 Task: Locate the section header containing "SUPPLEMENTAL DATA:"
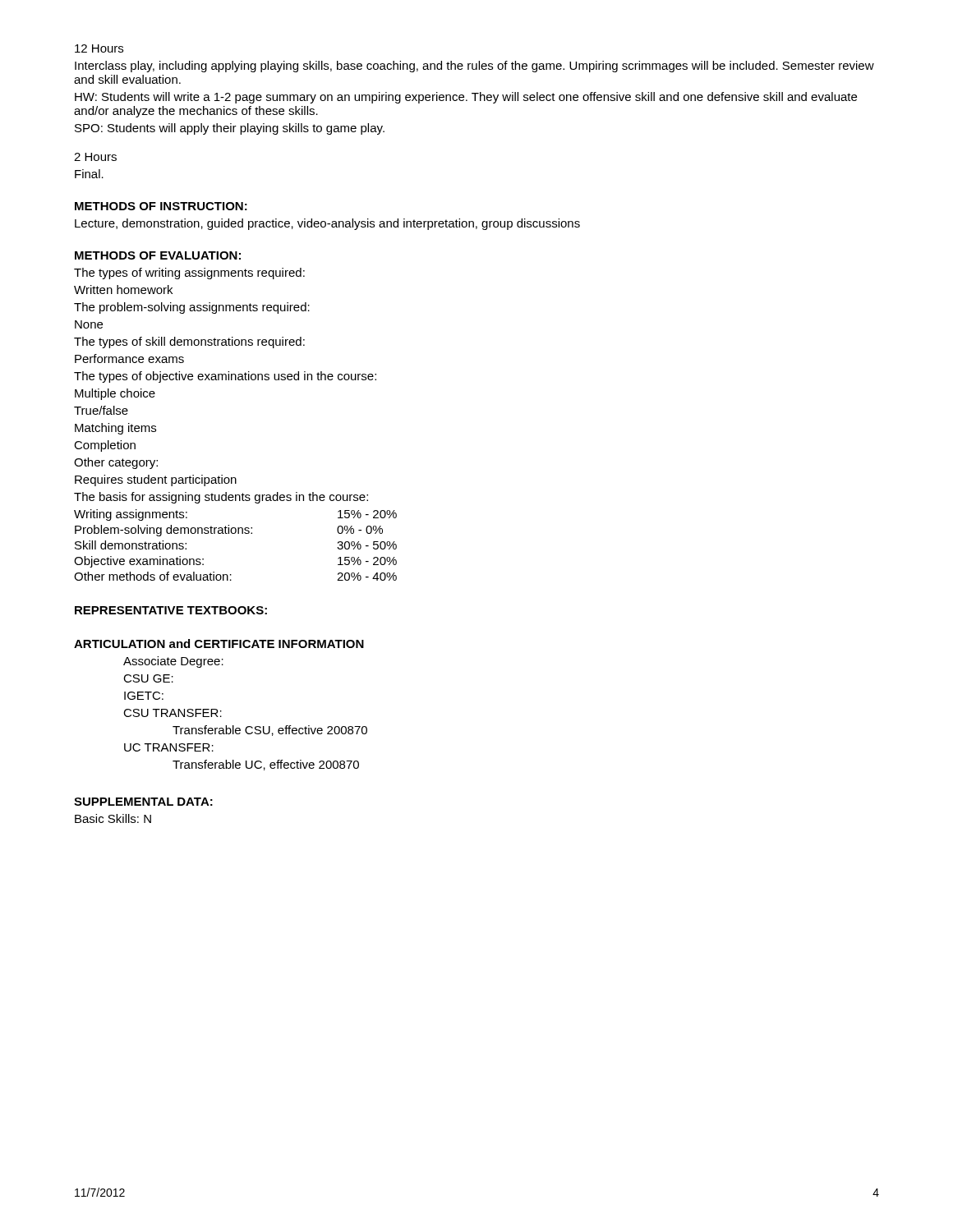pyautogui.click(x=144, y=801)
